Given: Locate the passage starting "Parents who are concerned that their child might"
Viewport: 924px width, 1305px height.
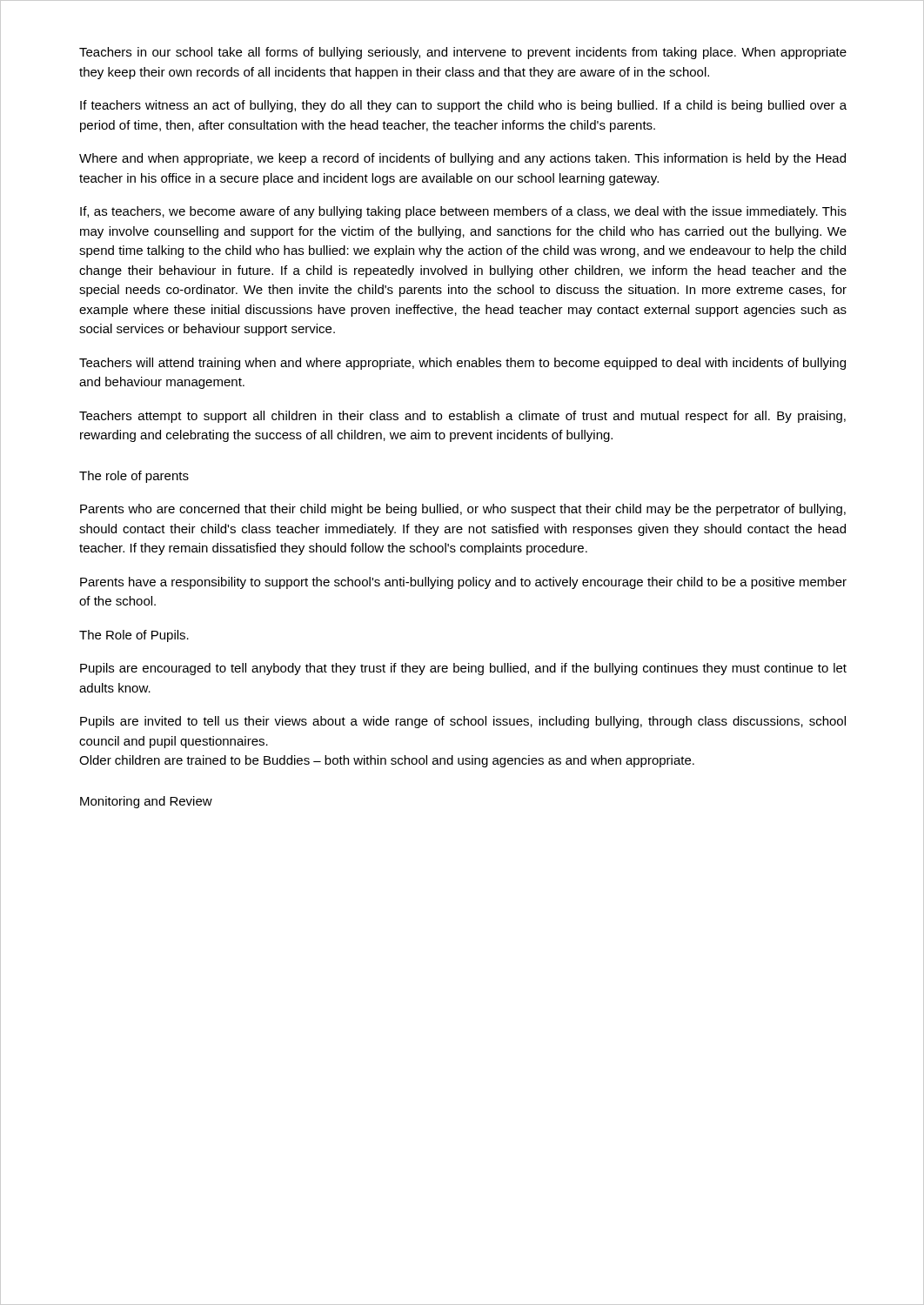Looking at the screenshot, I should point(463,528).
